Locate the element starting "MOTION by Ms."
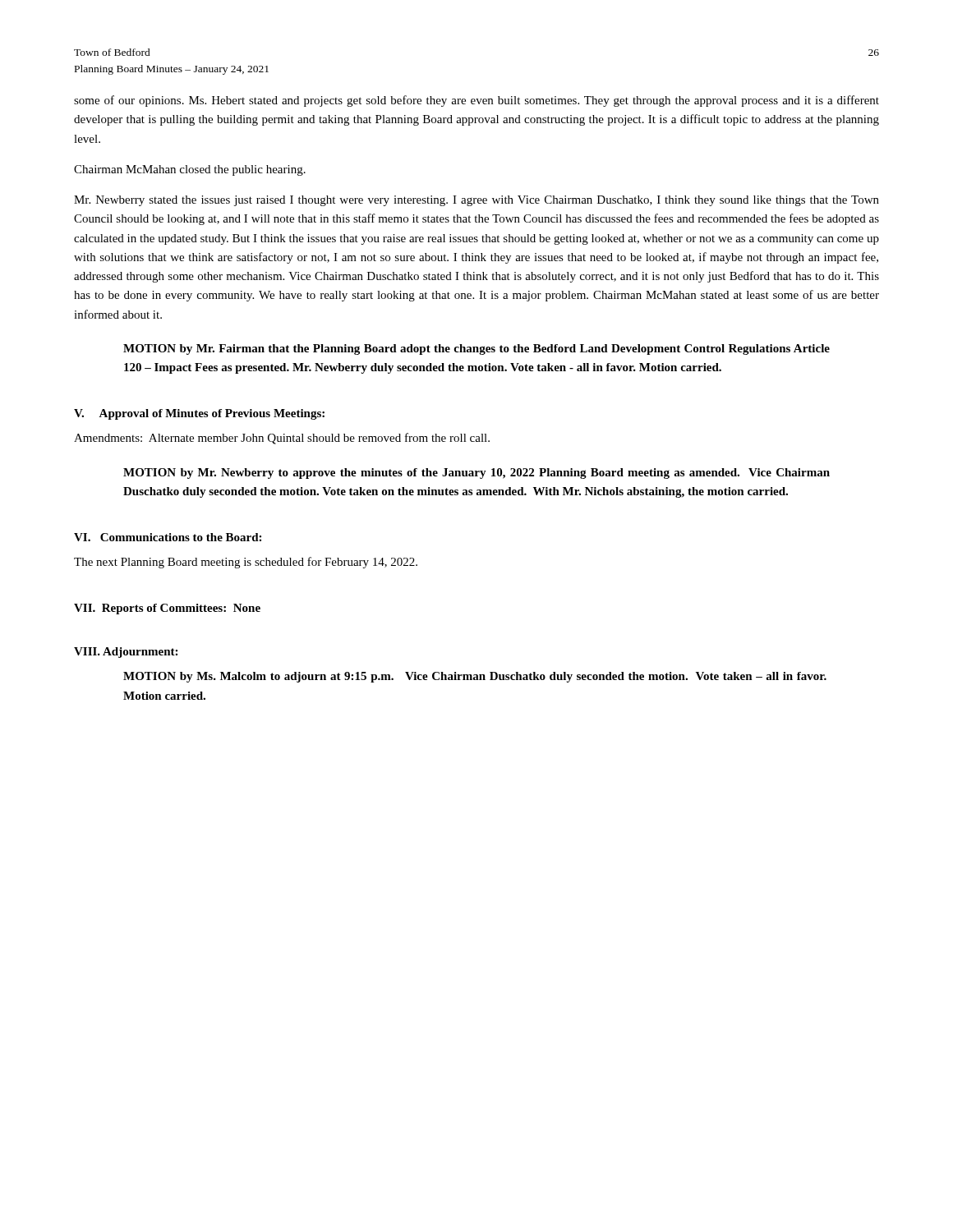Screen dimensions: 1232x953 (476, 686)
